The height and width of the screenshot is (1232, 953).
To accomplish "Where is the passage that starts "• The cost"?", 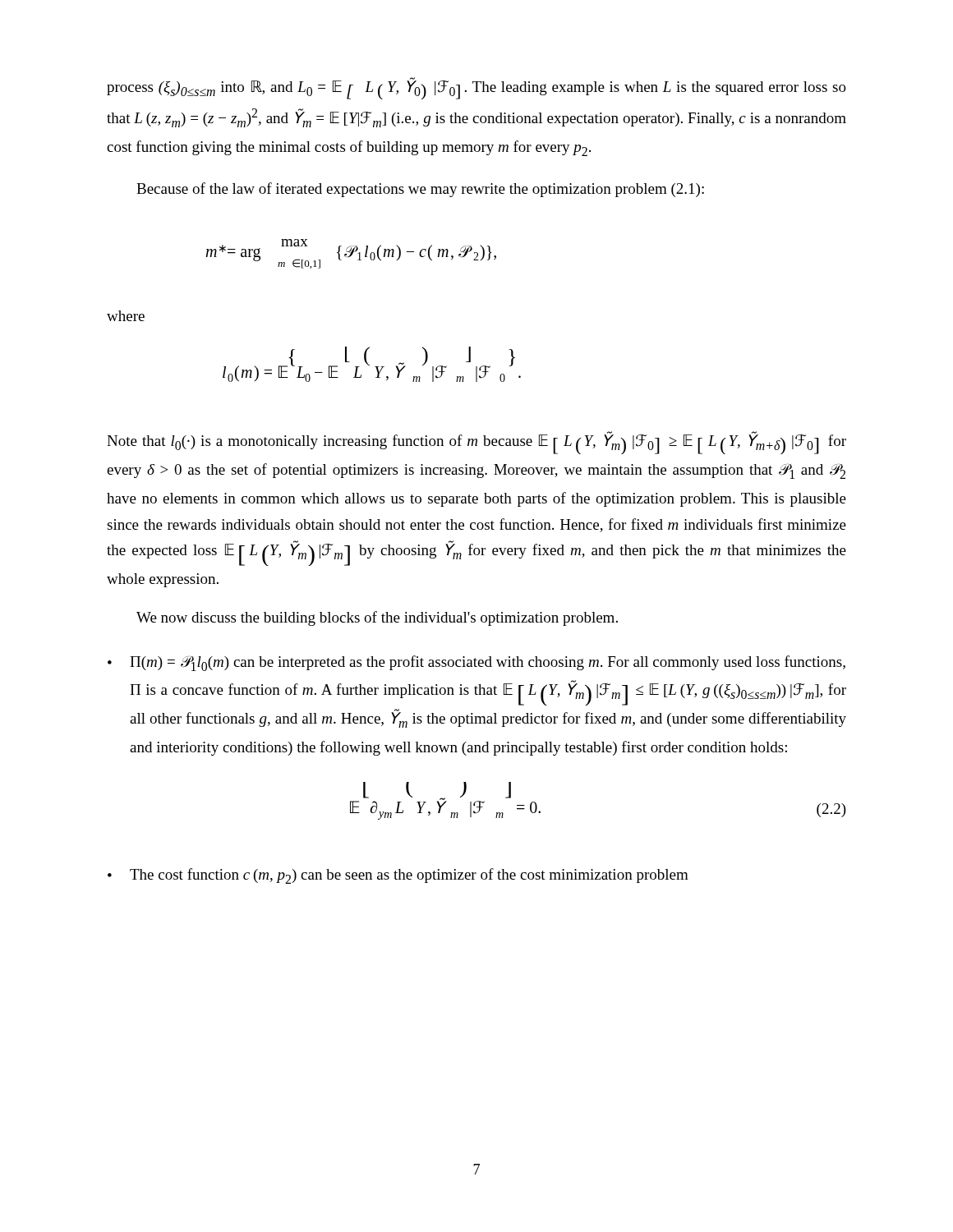I will pyautogui.click(x=476, y=876).
